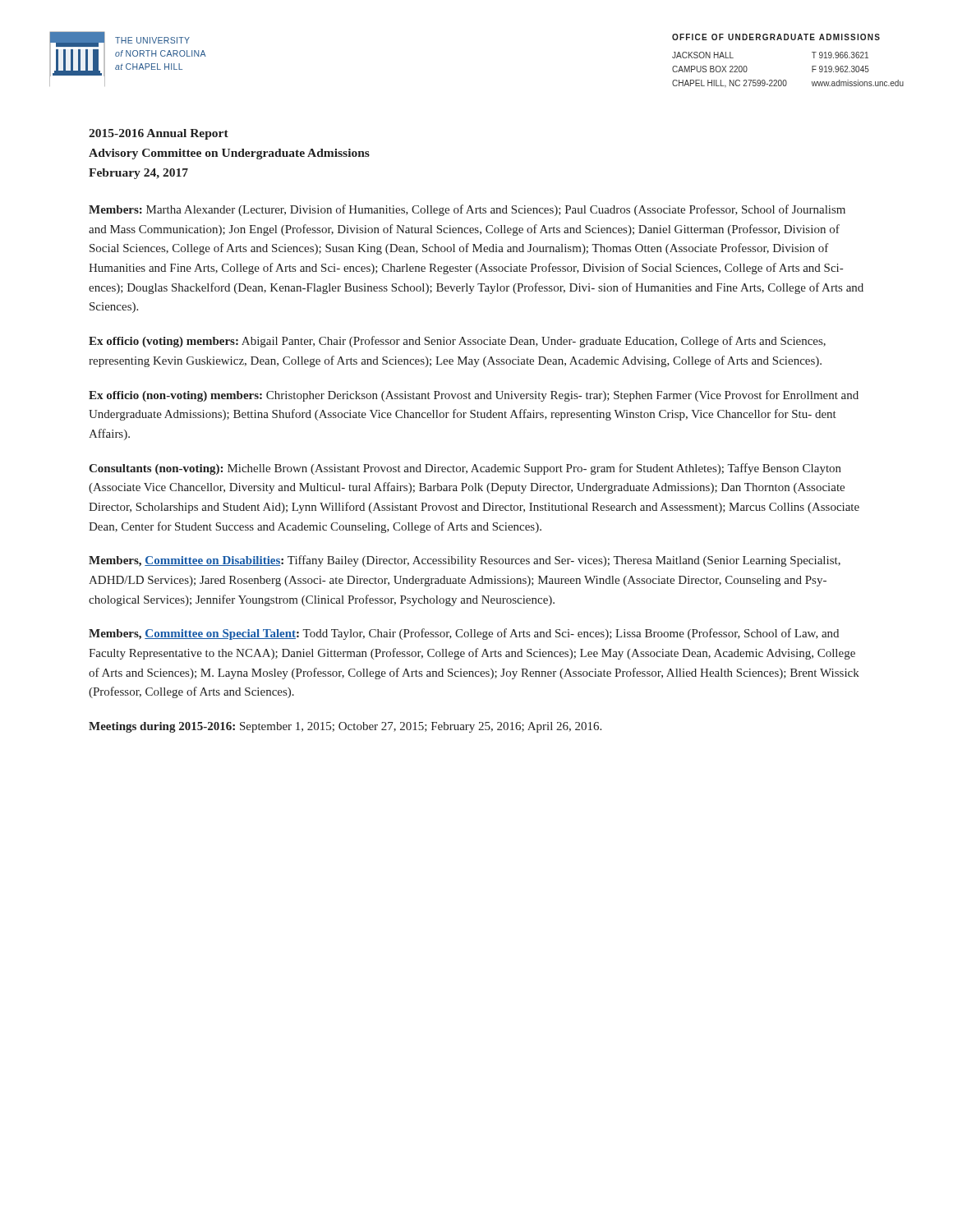Point to the block beginning "Members, Committee on Special Talent:"
This screenshot has width=953, height=1232.
coord(474,663)
